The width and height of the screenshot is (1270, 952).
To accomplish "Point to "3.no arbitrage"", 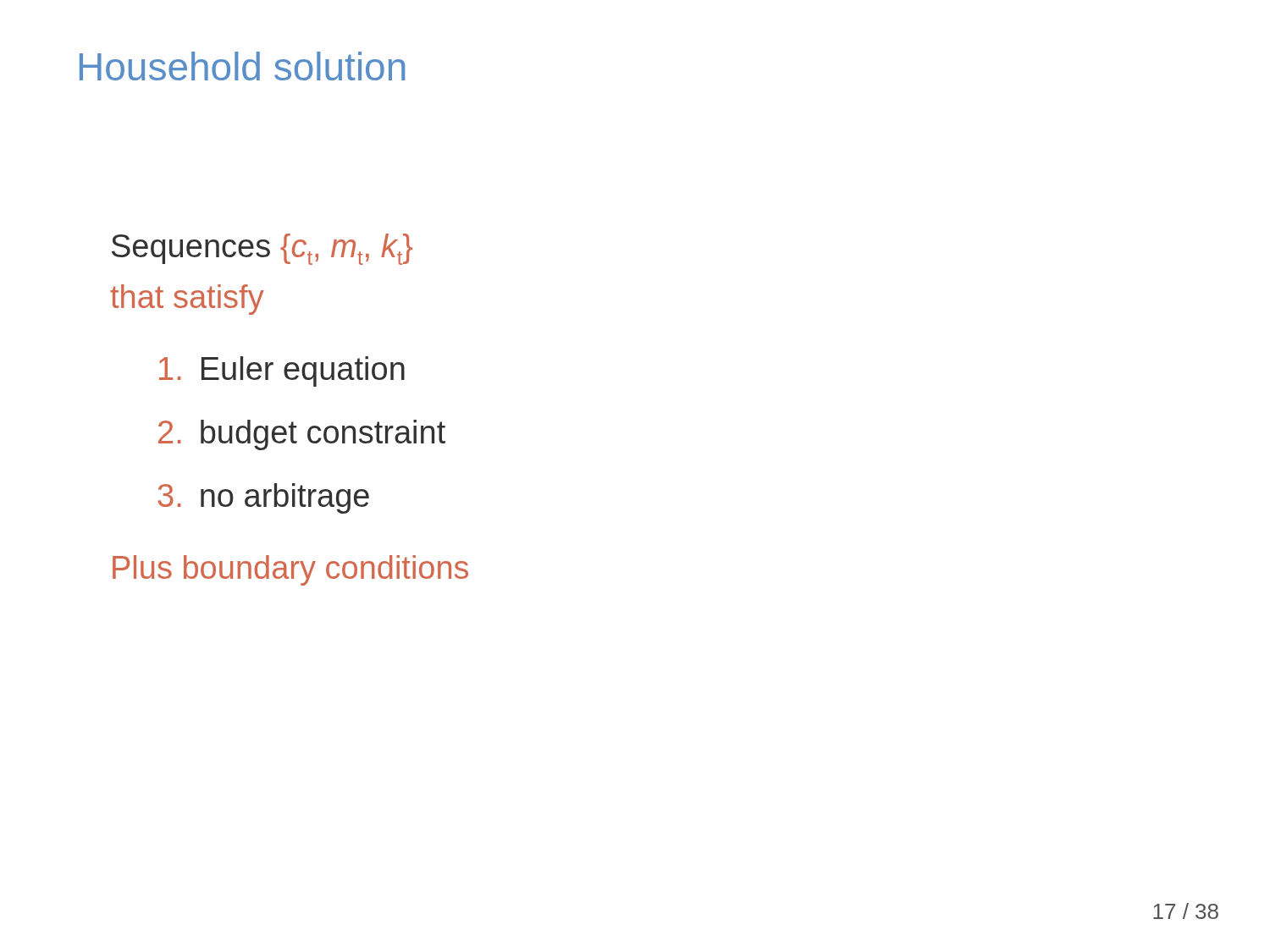I will (264, 496).
